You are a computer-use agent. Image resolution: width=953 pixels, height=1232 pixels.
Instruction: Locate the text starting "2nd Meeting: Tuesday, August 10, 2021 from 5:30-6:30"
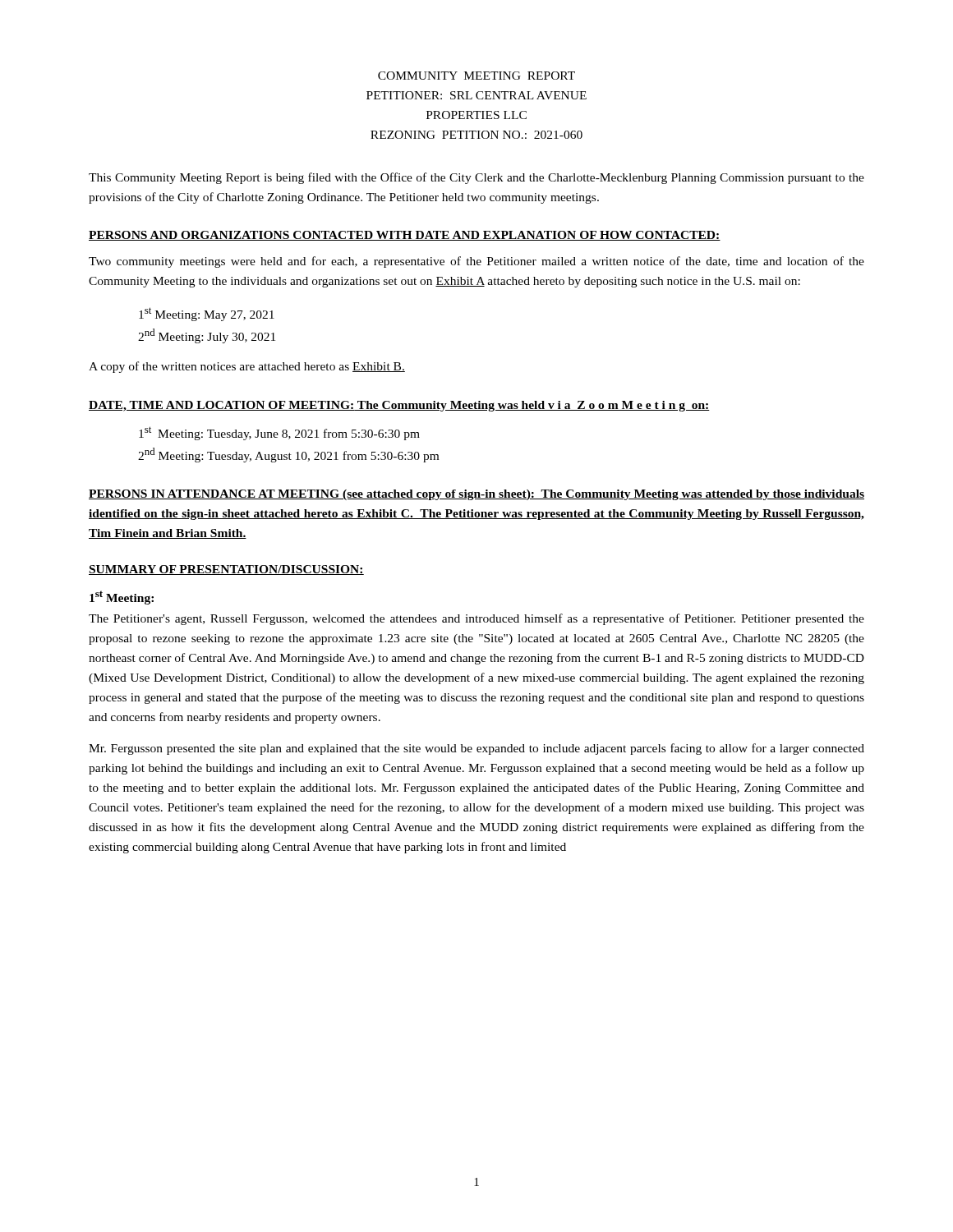click(x=289, y=454)
